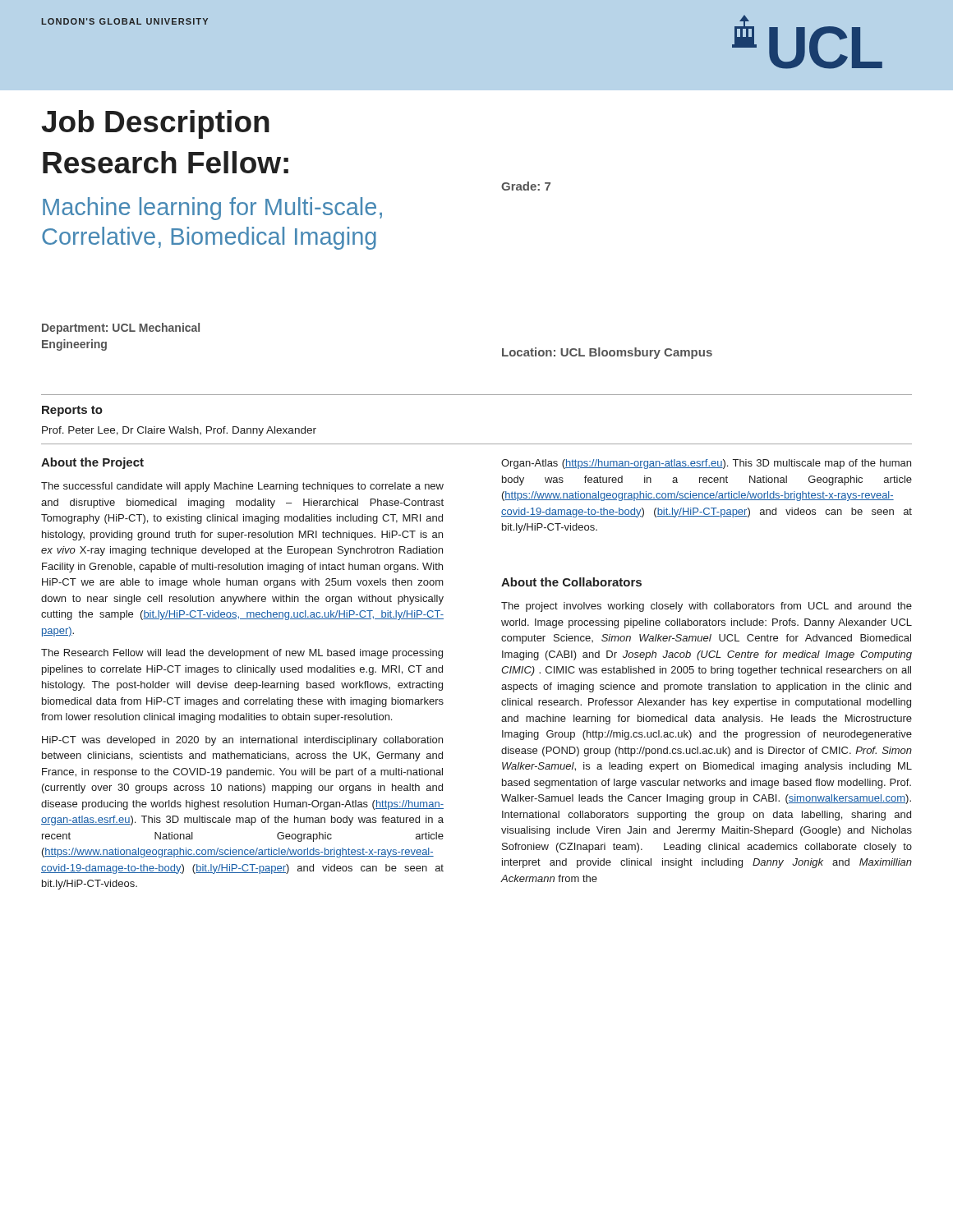This screenshot has width=953, height=1232.
Task: Click on the text that reads "Grade: 7"
Action: [526, 186]
